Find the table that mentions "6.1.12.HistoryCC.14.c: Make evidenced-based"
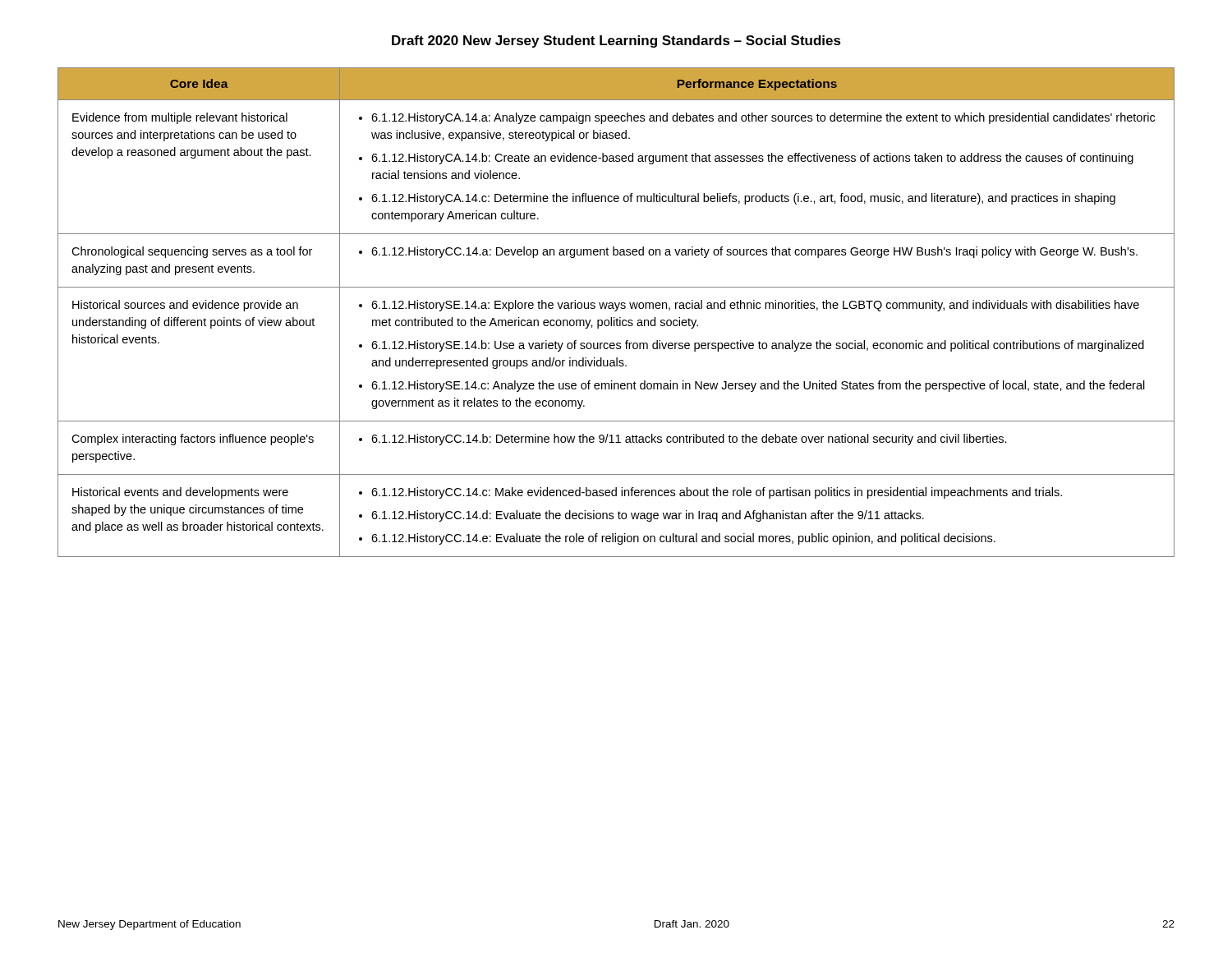1232x953 pixels. [x=616, y=312]
